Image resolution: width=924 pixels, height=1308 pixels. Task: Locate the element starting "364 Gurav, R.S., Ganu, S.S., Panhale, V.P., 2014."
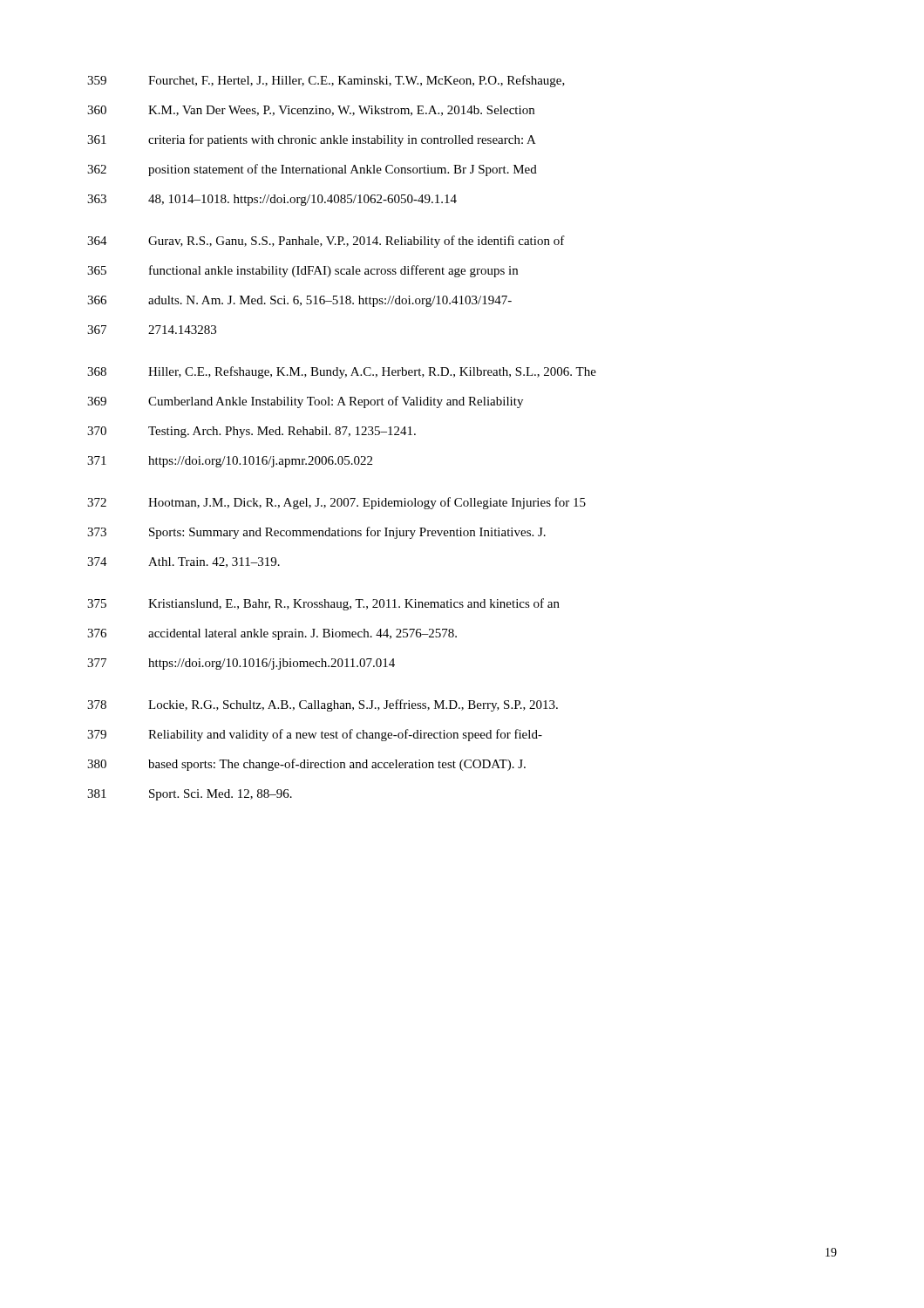tap(462, 241)
